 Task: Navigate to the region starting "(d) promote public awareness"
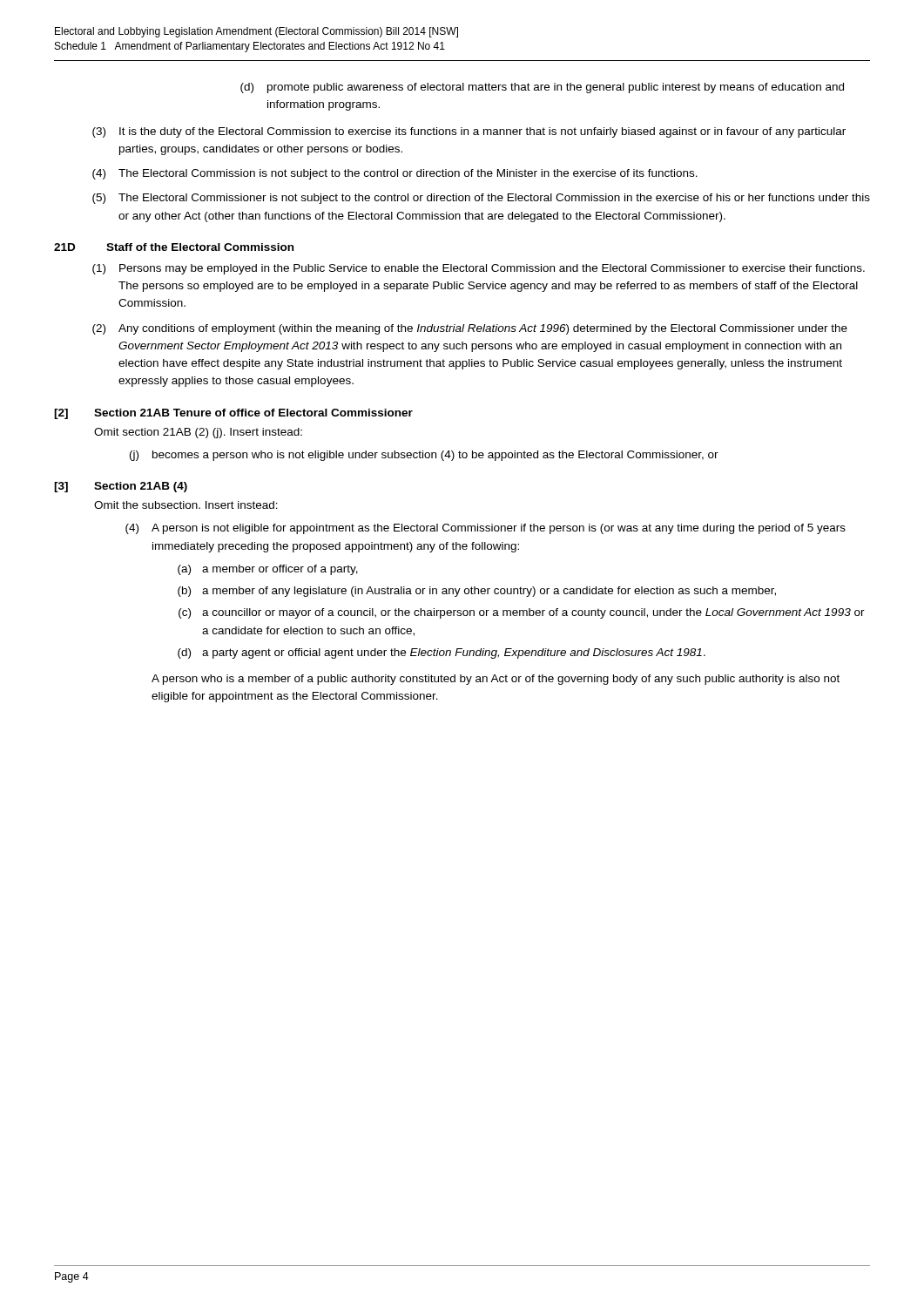[549, 96]
